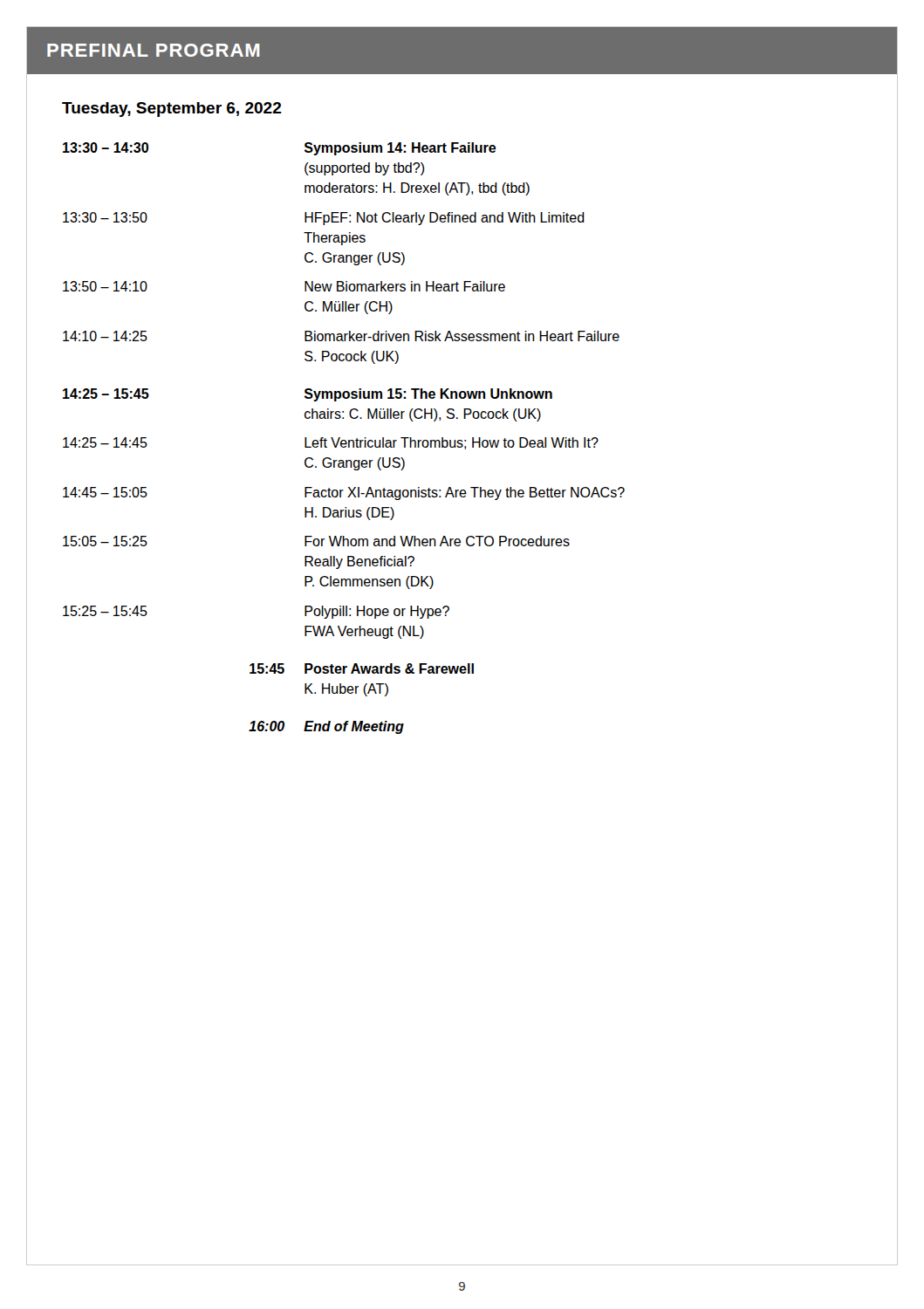This screenshot has width=924, height=1309.
Task: Point to the block starting "PREFINAL PROGRAM"
Action: coord(154,50)
